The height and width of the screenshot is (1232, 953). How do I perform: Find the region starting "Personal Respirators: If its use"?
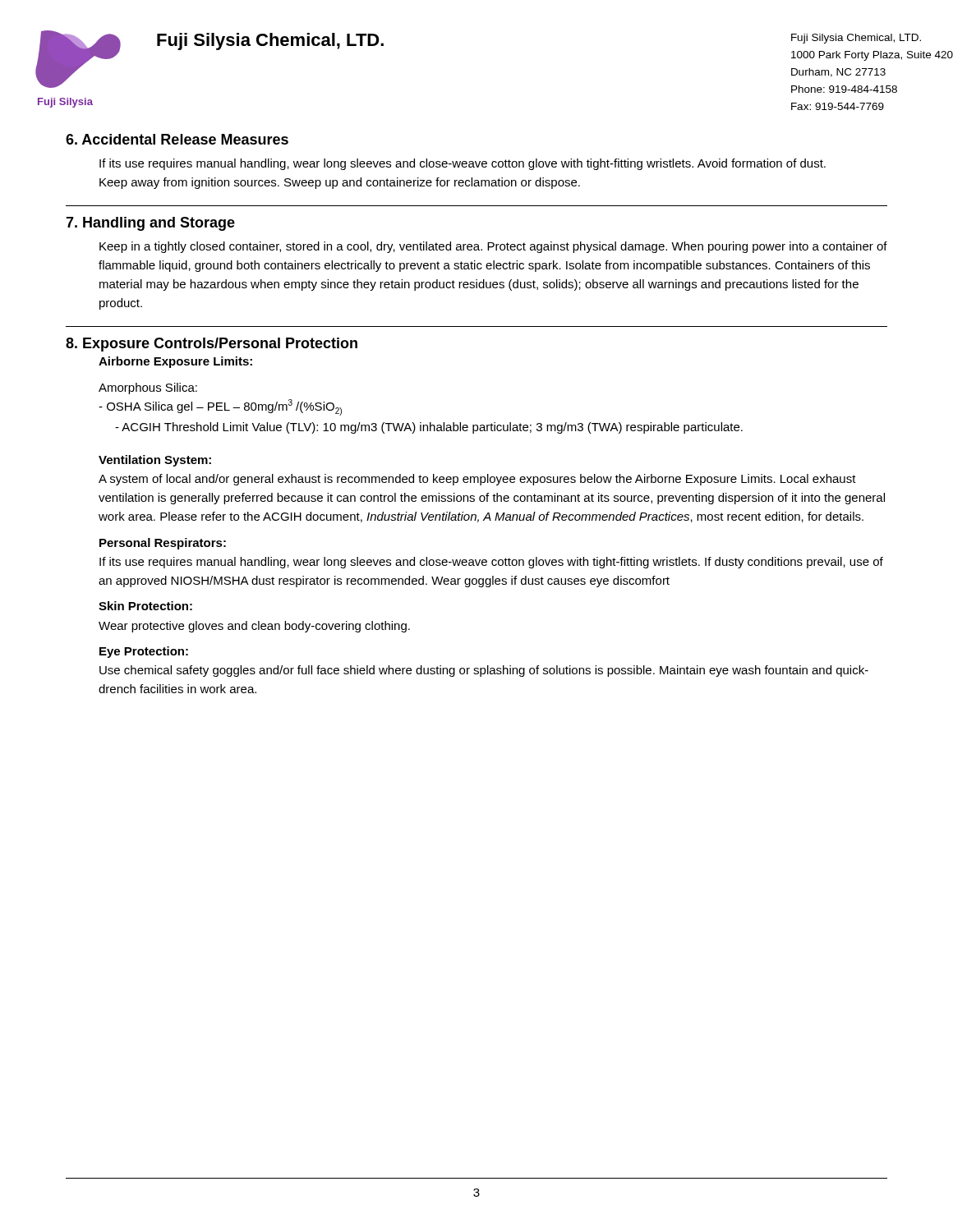(491, 561)
